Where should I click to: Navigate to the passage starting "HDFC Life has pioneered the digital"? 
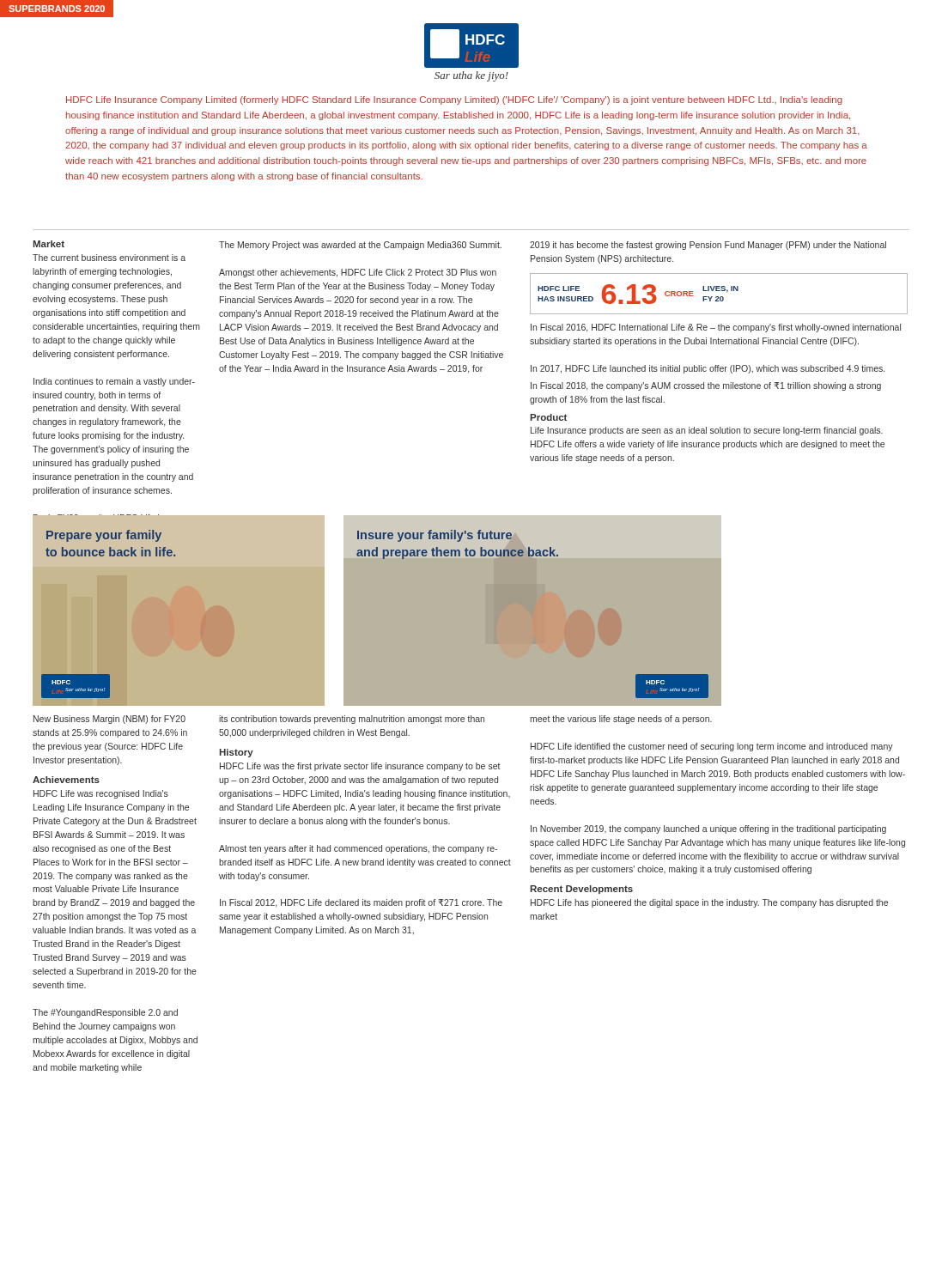click(x=709, y=910)
